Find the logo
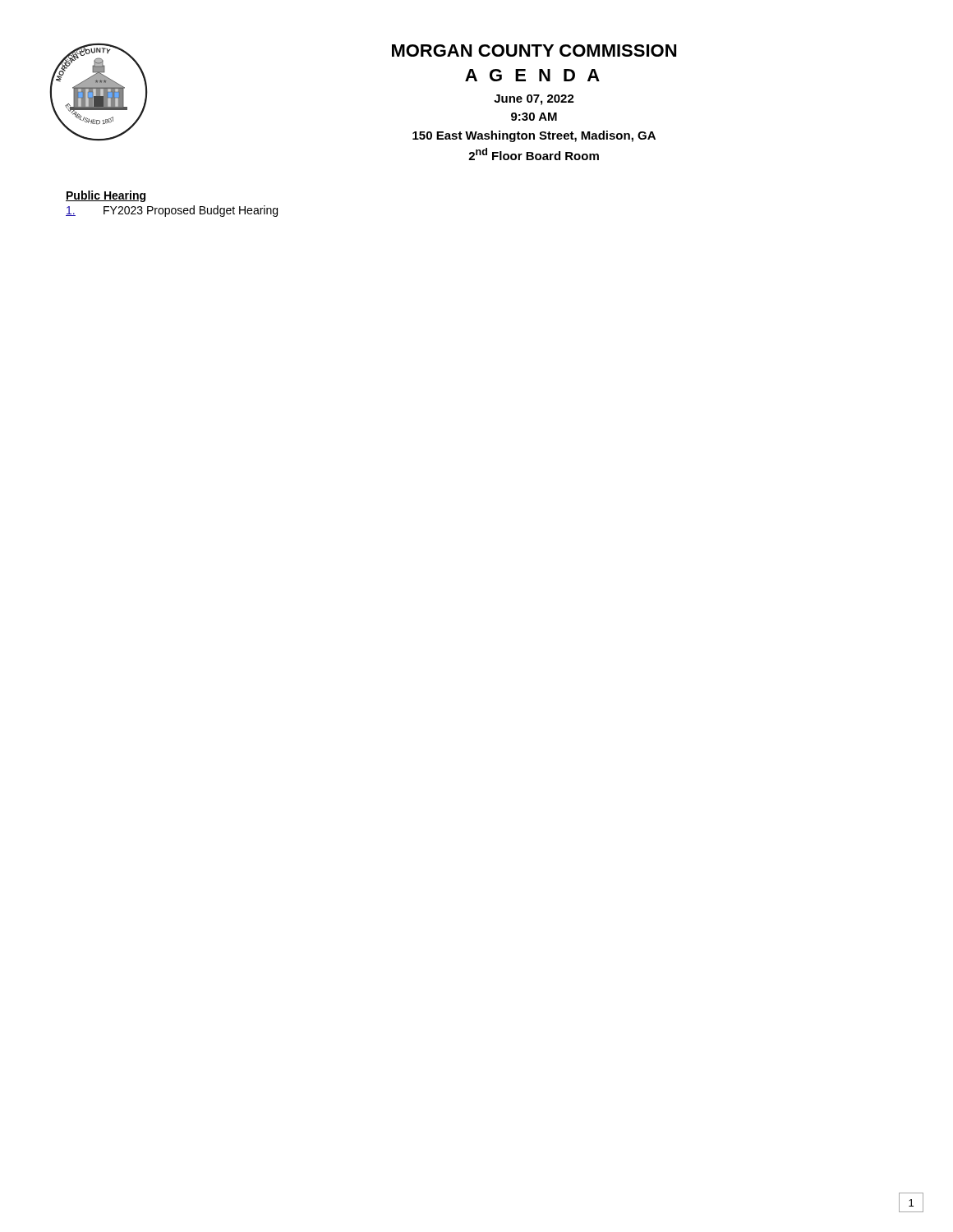This screenshot has width=953, height=1232. coord(103,94)
